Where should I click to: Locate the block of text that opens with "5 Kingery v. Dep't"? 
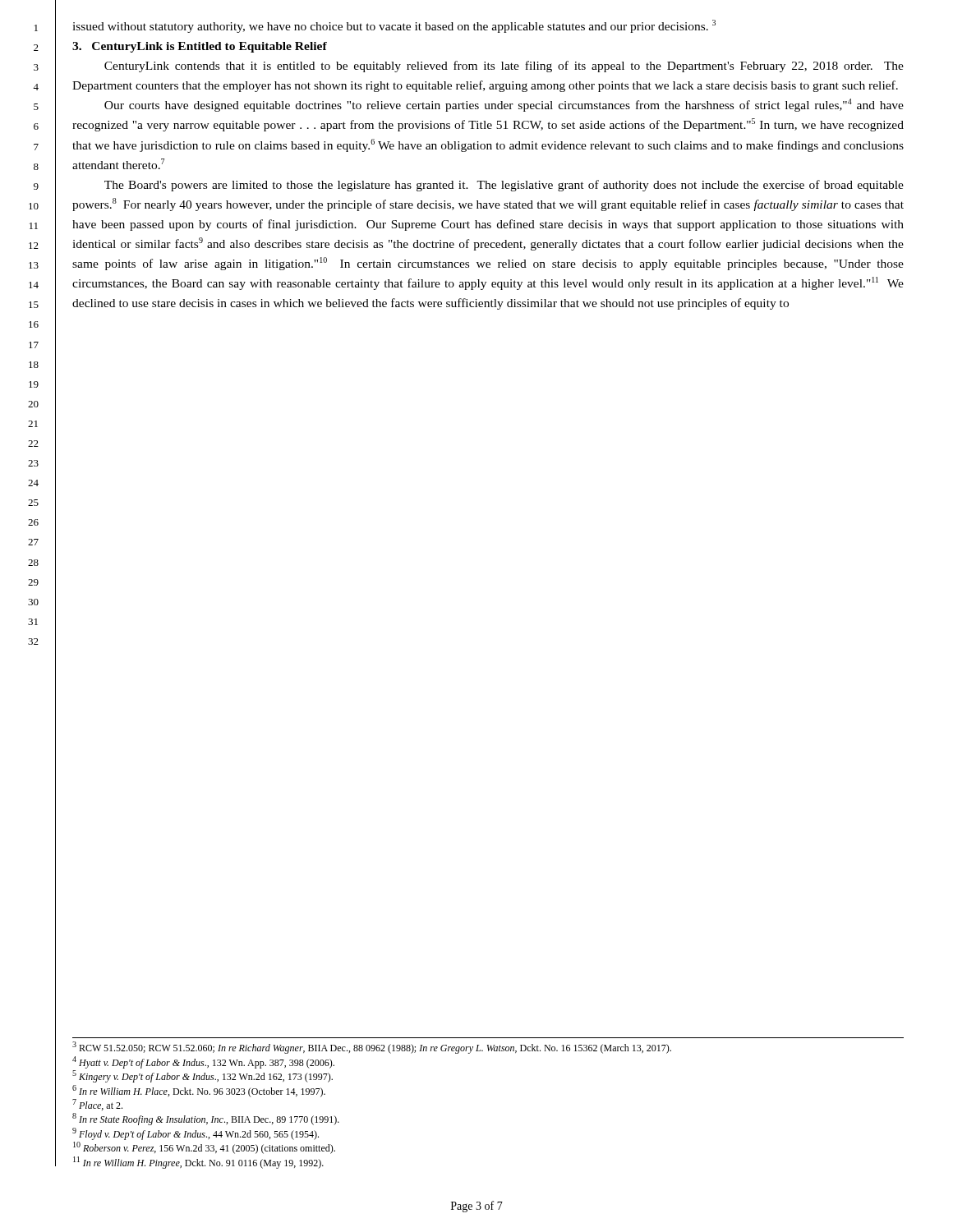coord(203,1077)
